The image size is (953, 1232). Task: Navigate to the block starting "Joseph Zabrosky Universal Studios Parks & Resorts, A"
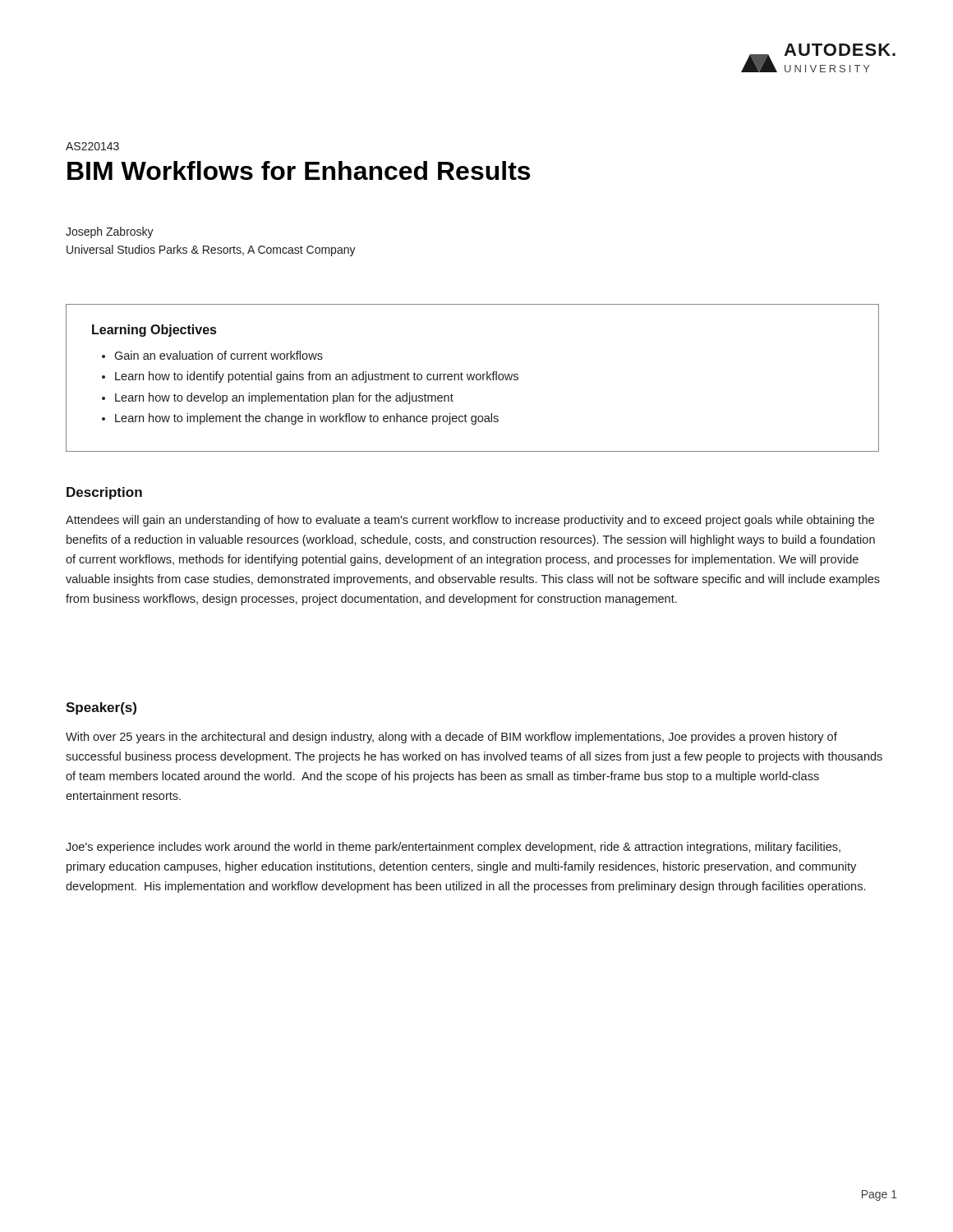(x=211, y=241)
